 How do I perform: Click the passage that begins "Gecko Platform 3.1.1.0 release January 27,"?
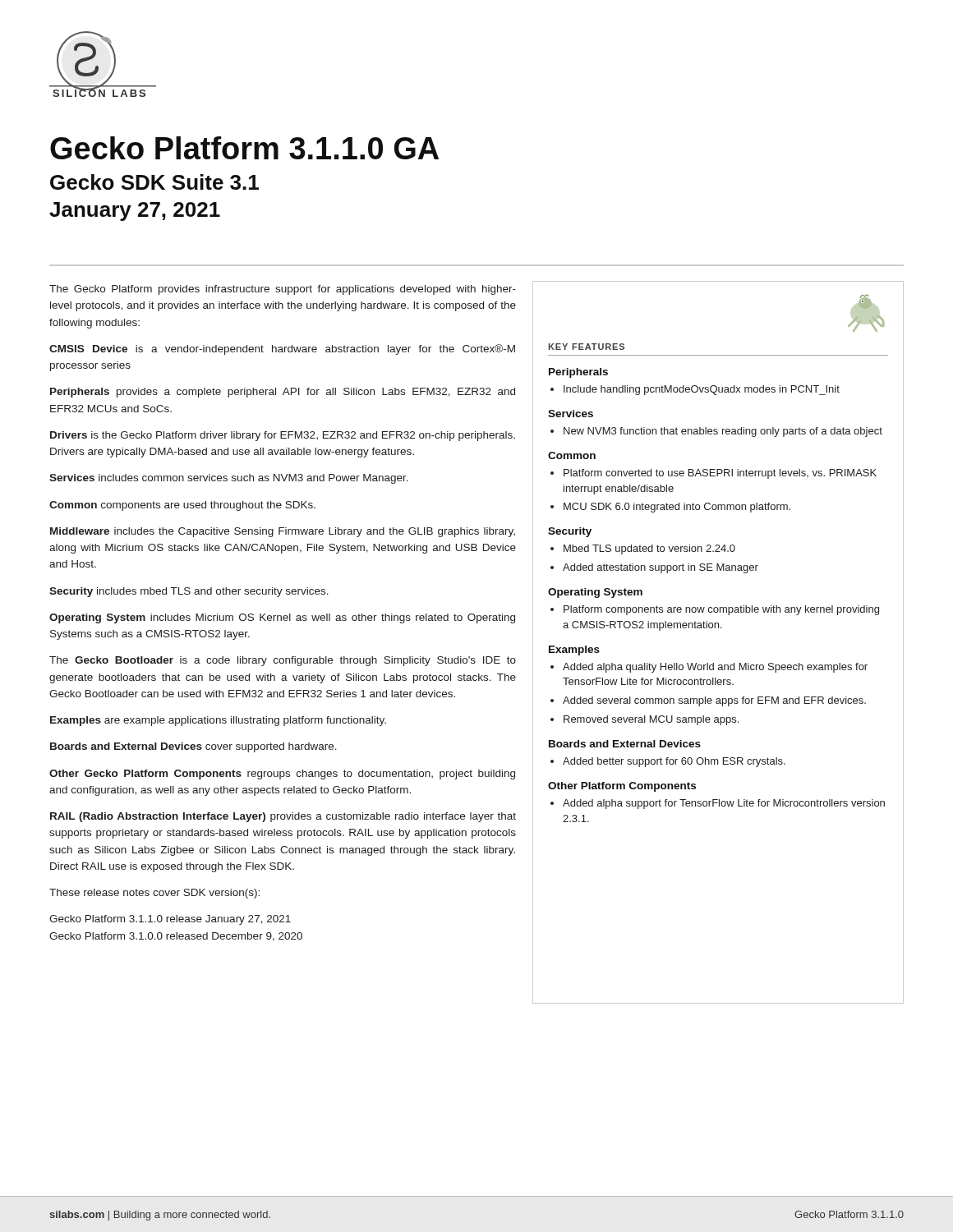(x=283, y=928)
